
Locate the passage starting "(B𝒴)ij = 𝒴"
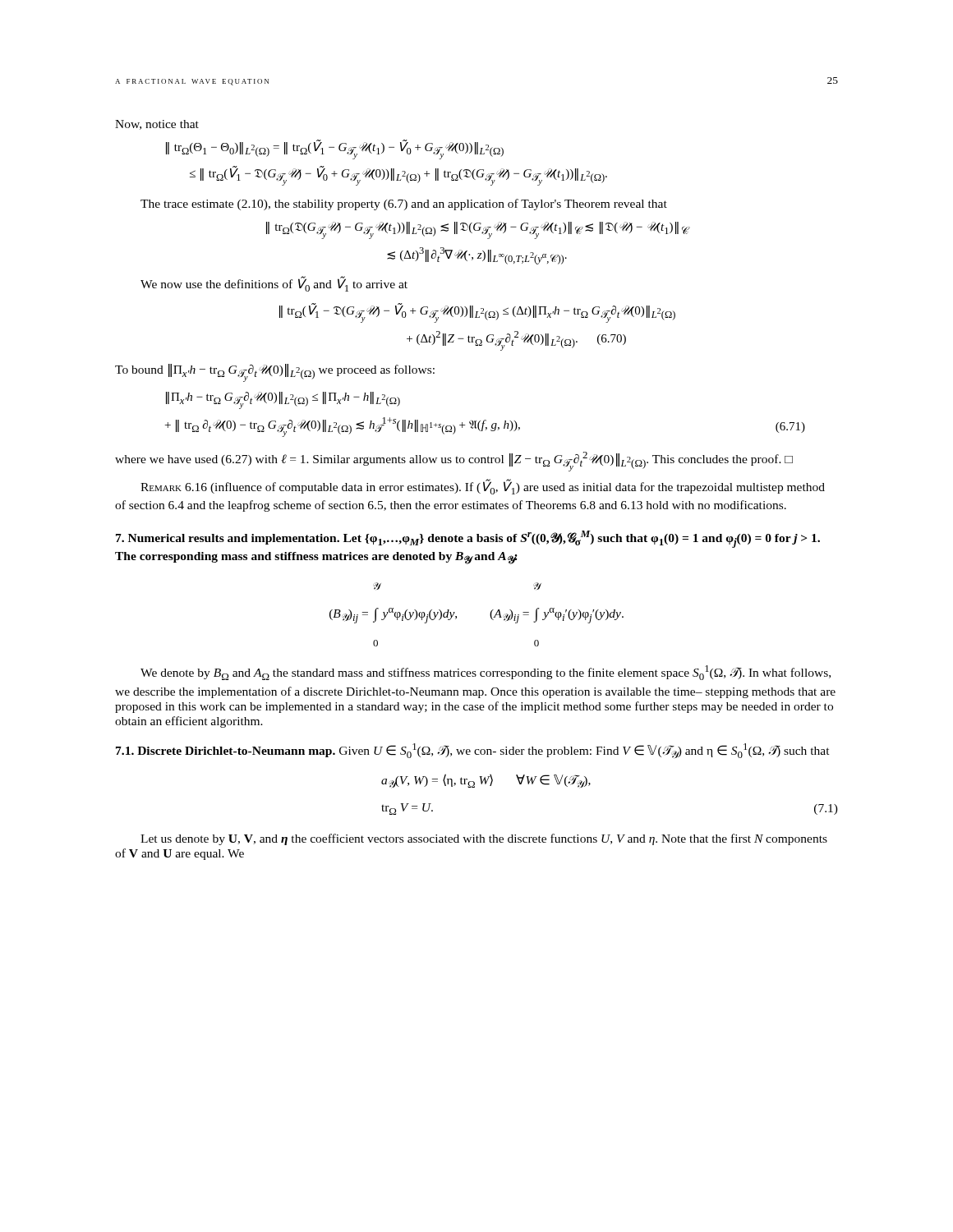click(x=378, y=585)
